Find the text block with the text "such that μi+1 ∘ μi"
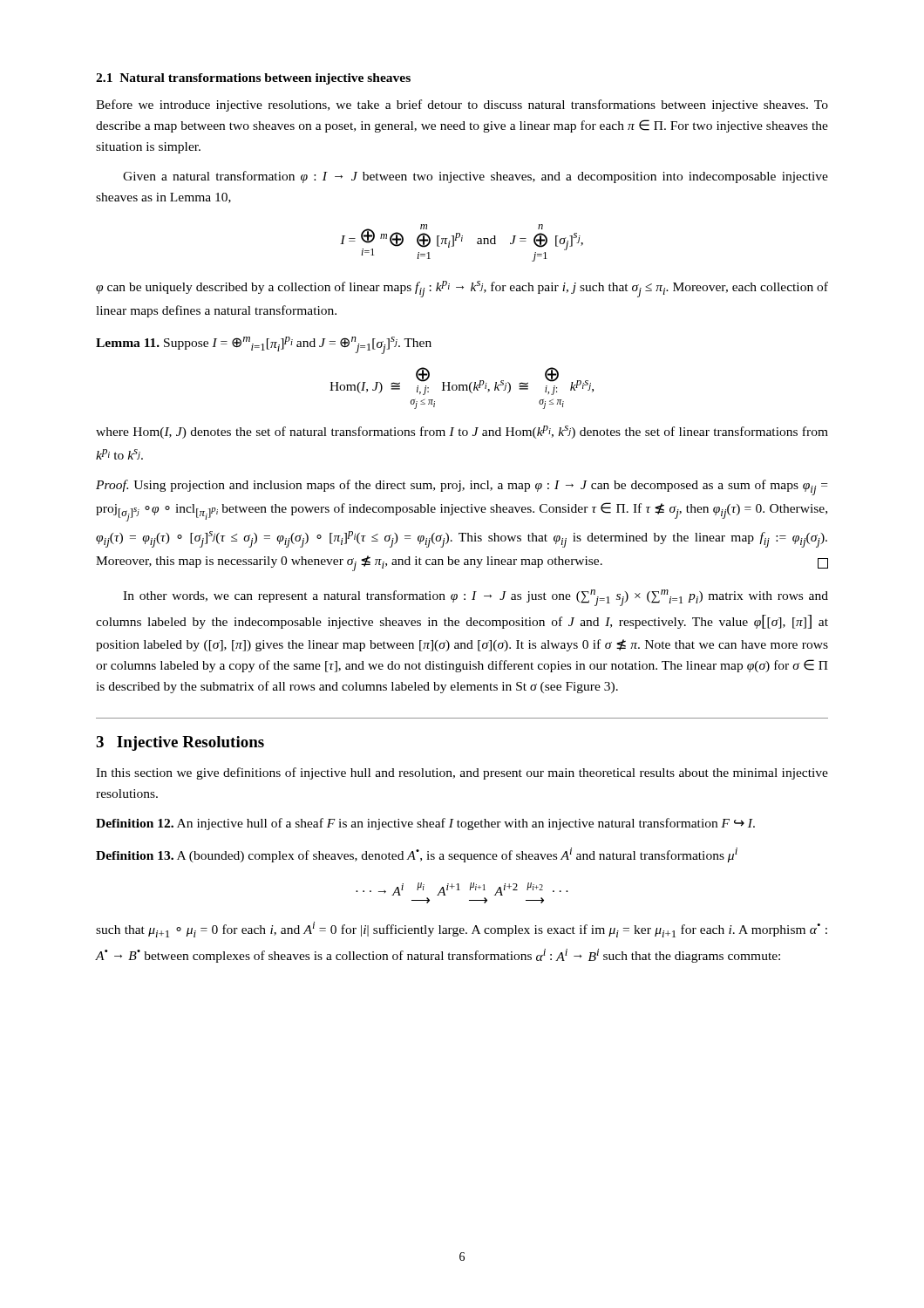 point(462,942)
